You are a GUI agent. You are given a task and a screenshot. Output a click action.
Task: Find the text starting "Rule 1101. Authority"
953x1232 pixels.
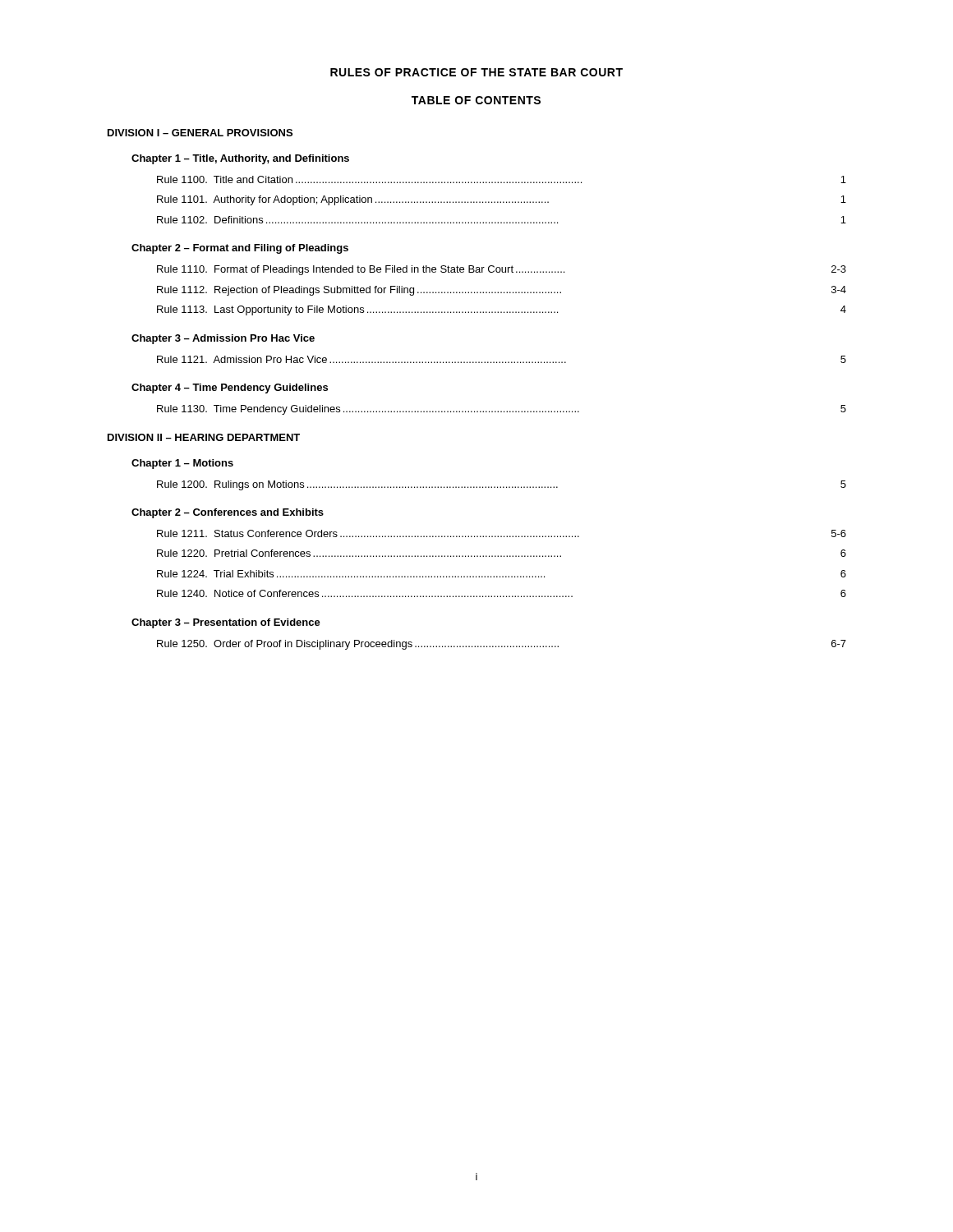click(x=501, y=200)
